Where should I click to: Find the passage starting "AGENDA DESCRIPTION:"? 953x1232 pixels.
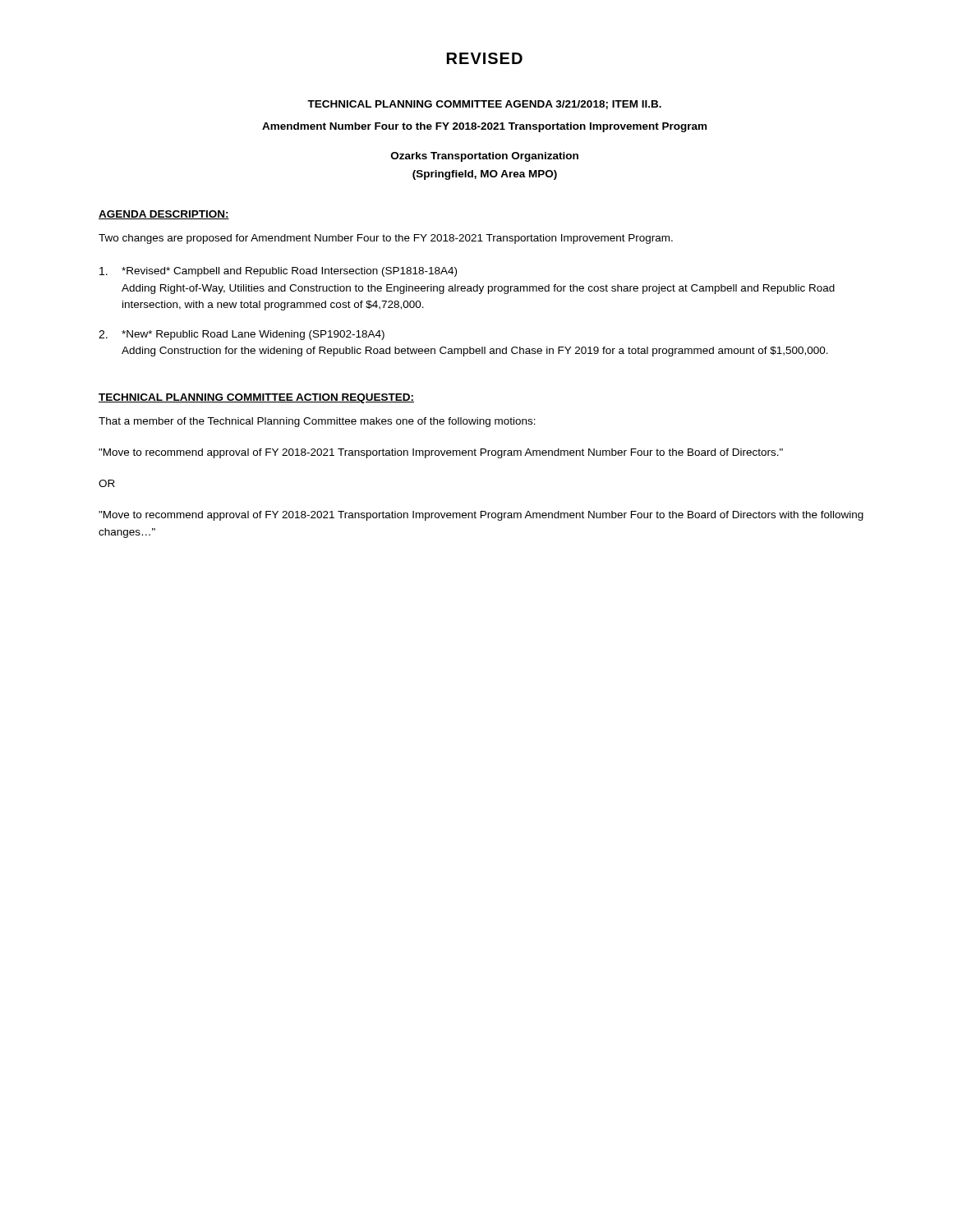[x=164, y=214]
